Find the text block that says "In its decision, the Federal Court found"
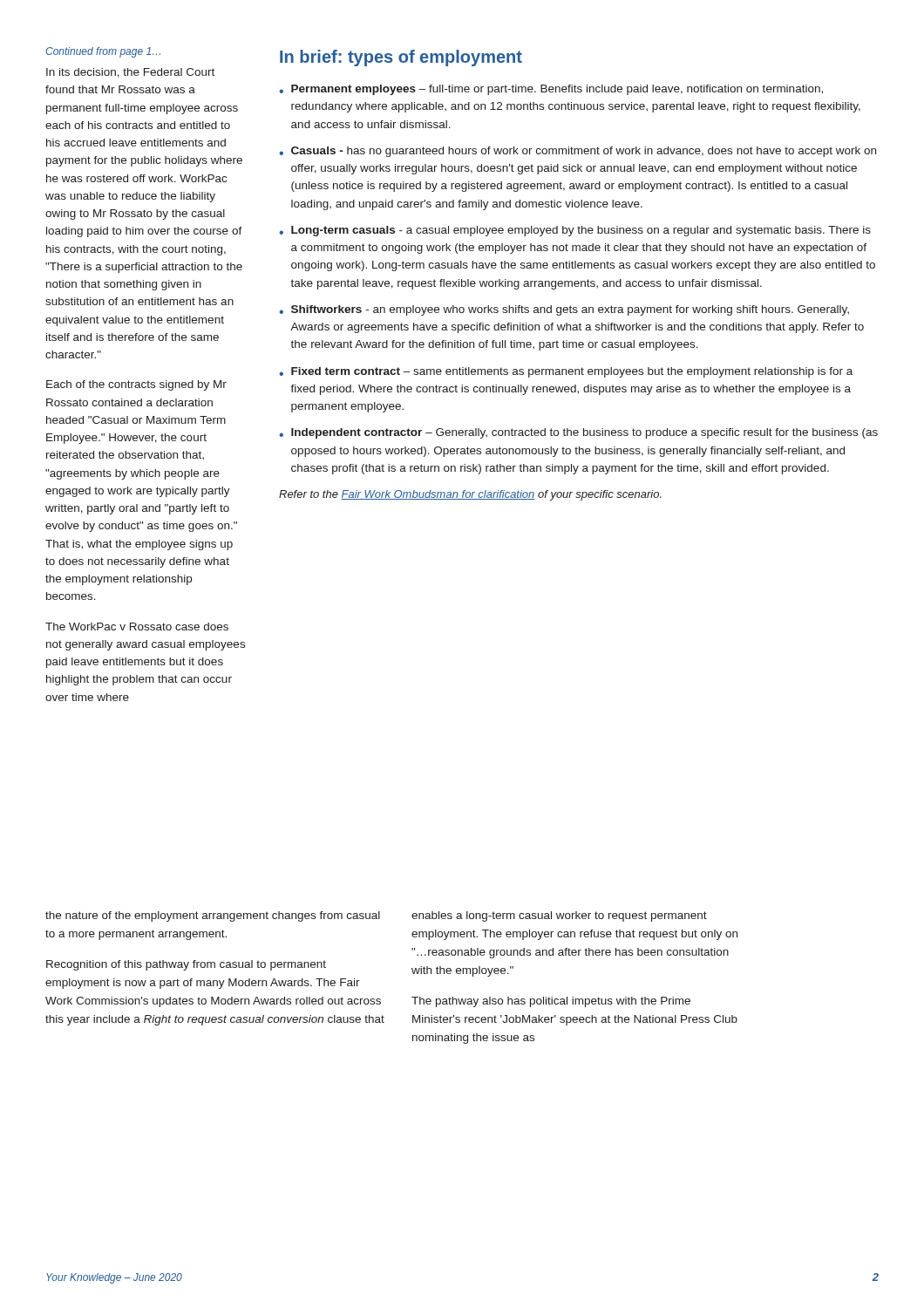This screenshot has width=924, height=1308. pos(146,214)
